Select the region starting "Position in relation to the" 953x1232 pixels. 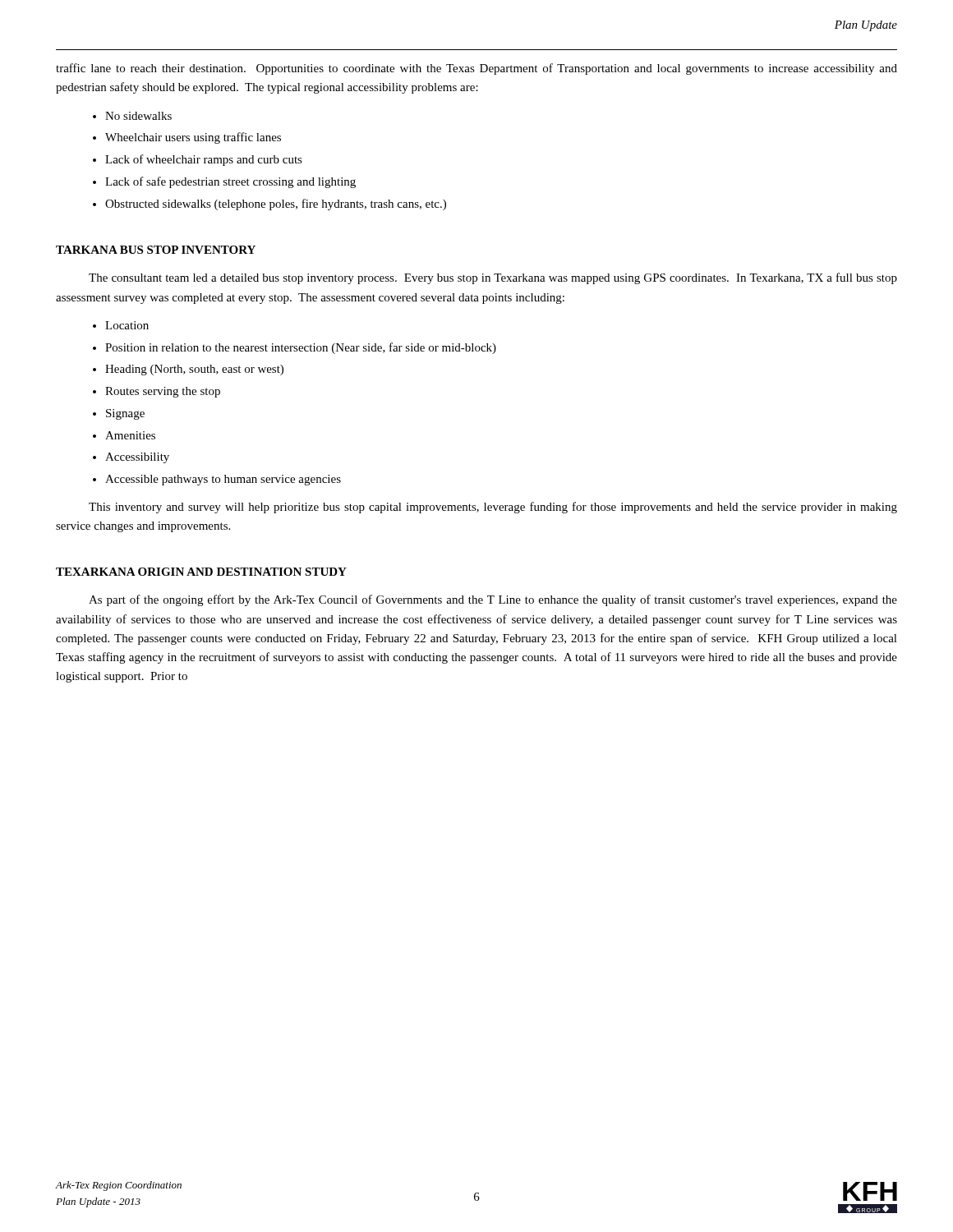tap(301, 347)
